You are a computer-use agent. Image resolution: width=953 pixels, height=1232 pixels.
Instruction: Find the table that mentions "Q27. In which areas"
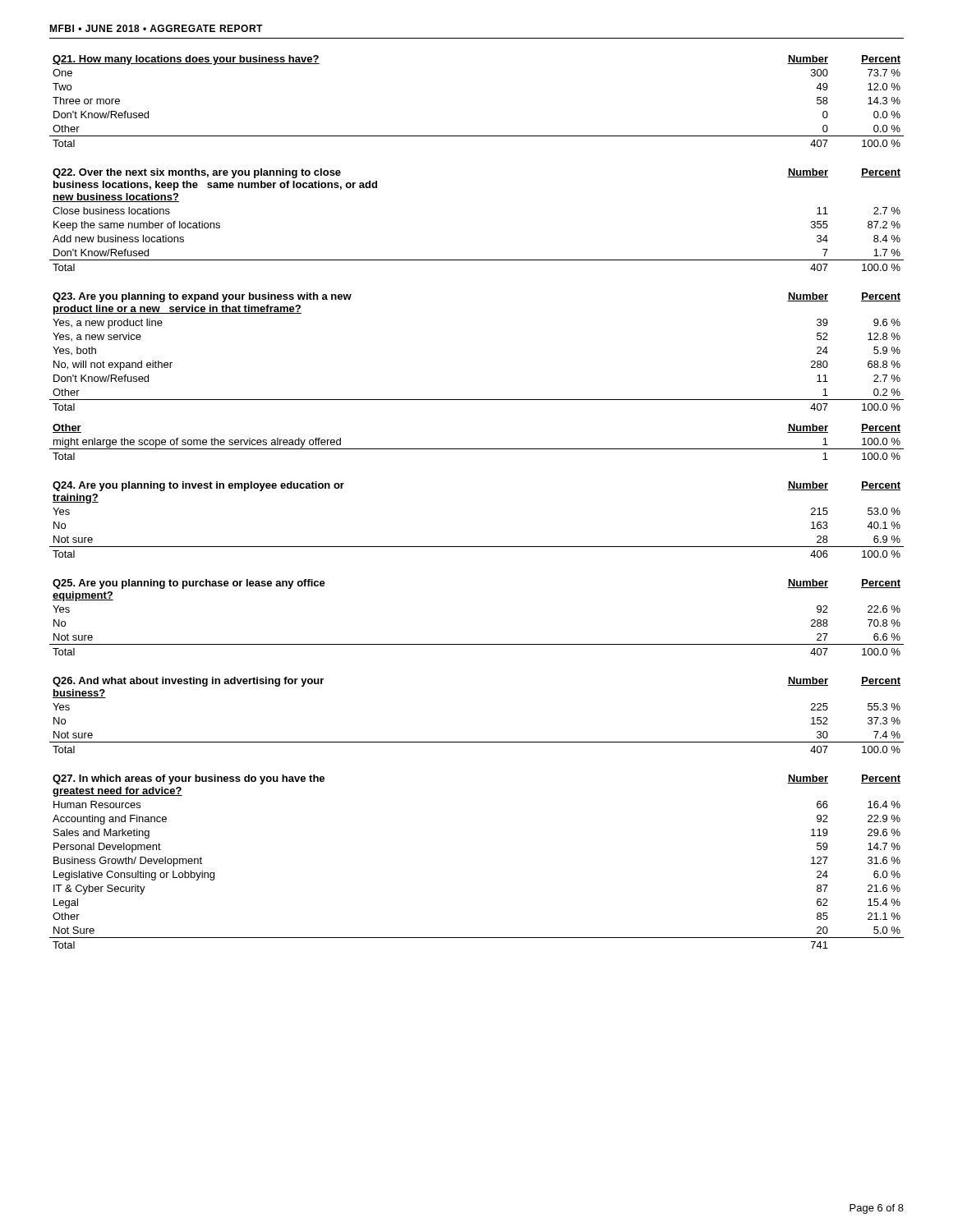click(476, 862)
